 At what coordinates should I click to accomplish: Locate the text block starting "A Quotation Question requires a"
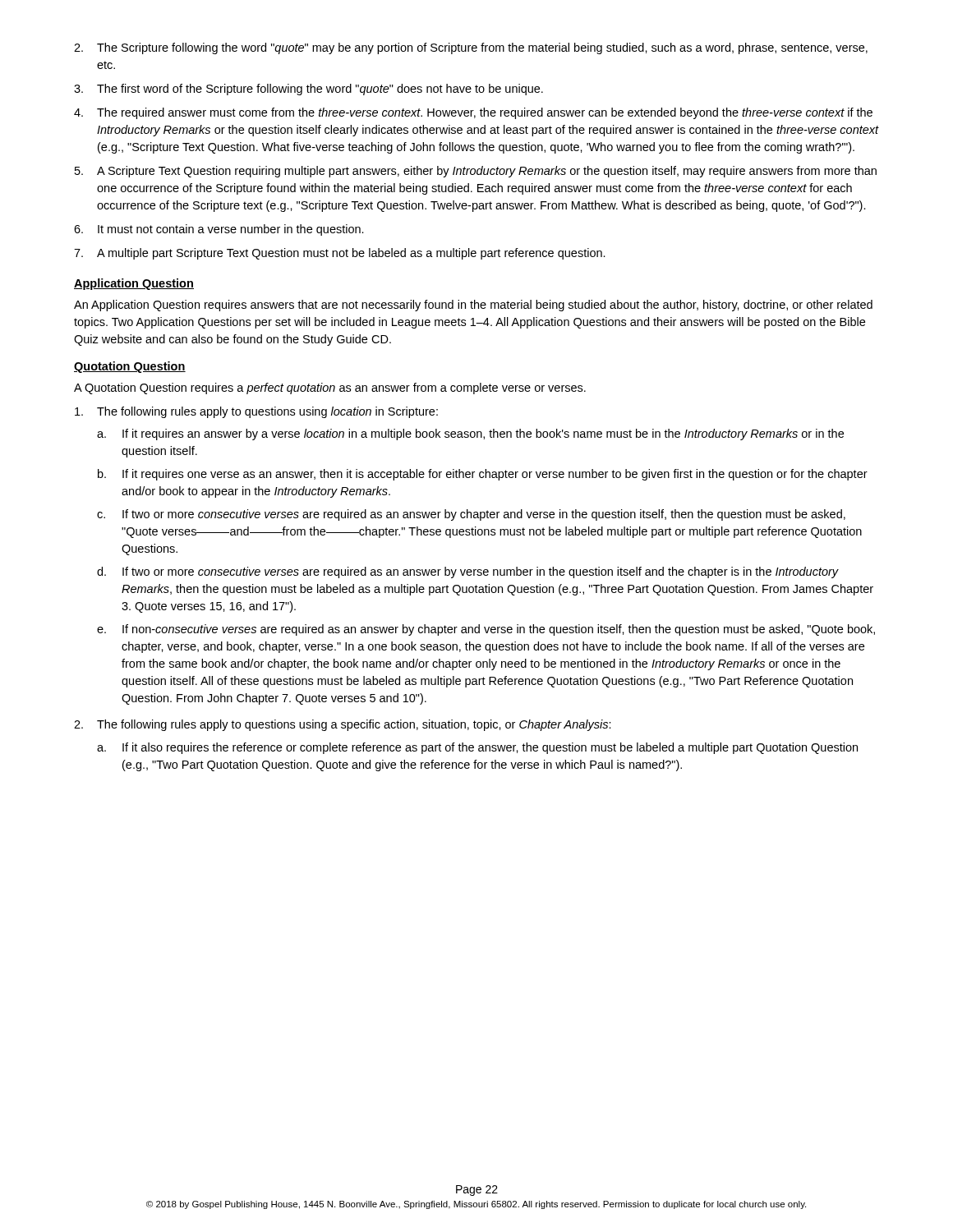tap(330, 388)
